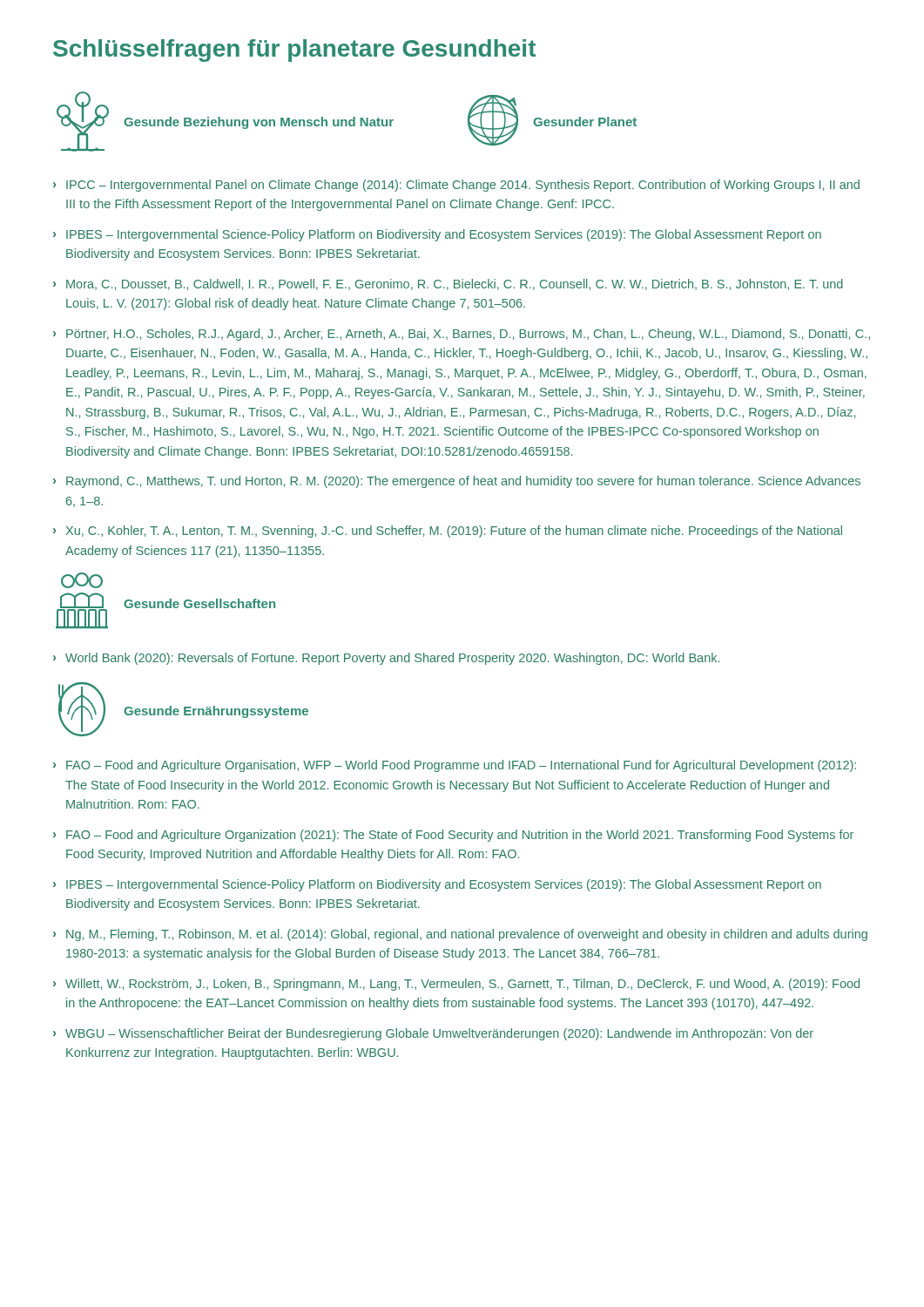Locate the section header that reads "Gesunder Planet"

click(585, 122)
